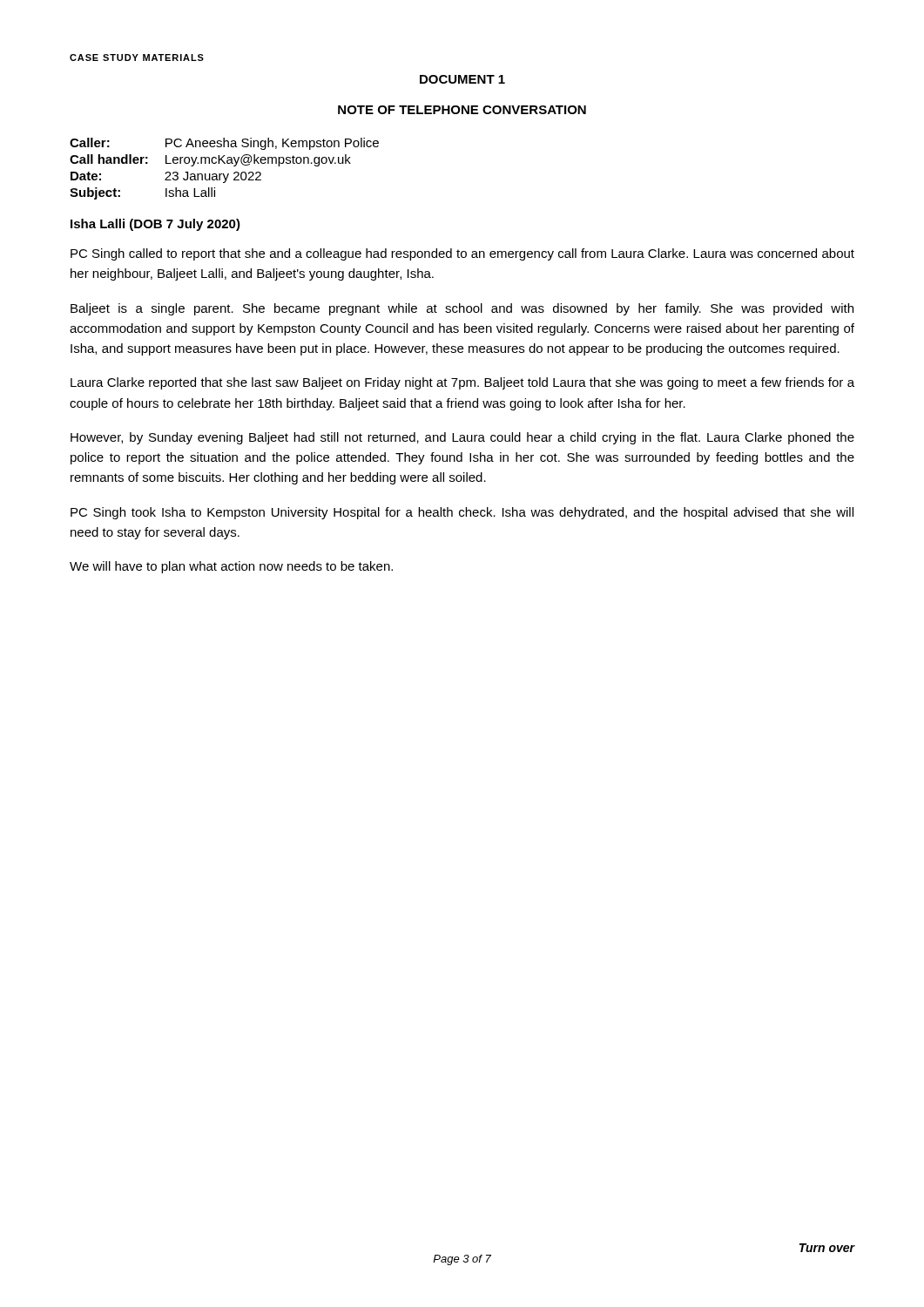Click on the text block that says "Laura Clarke reported that she last"
The image size is (924, 1307).
click(x=462, y=392)
